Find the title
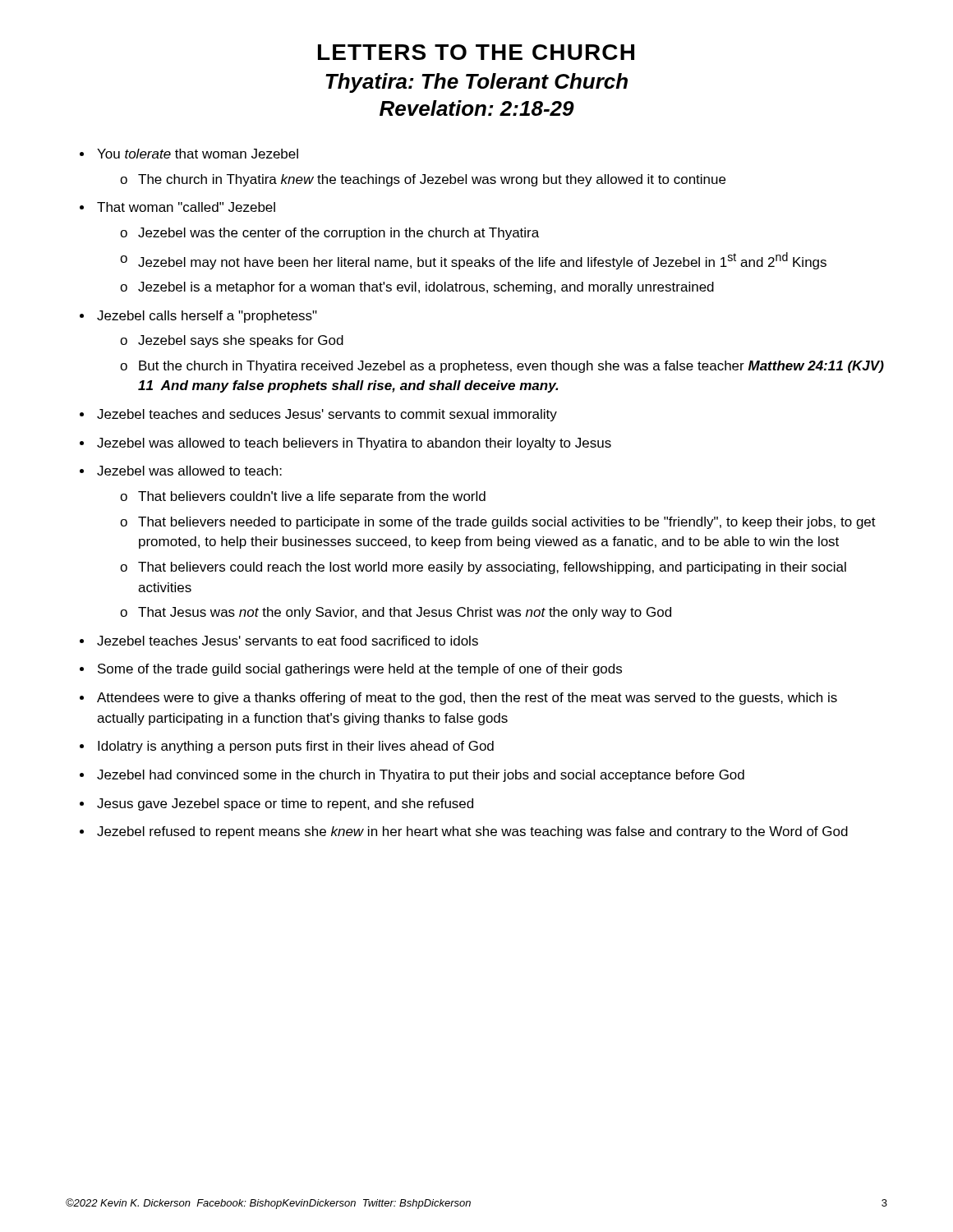Image resolution: width=953 pixels, height=1232 pixels. pyautogui.click(x=476, y=81)
